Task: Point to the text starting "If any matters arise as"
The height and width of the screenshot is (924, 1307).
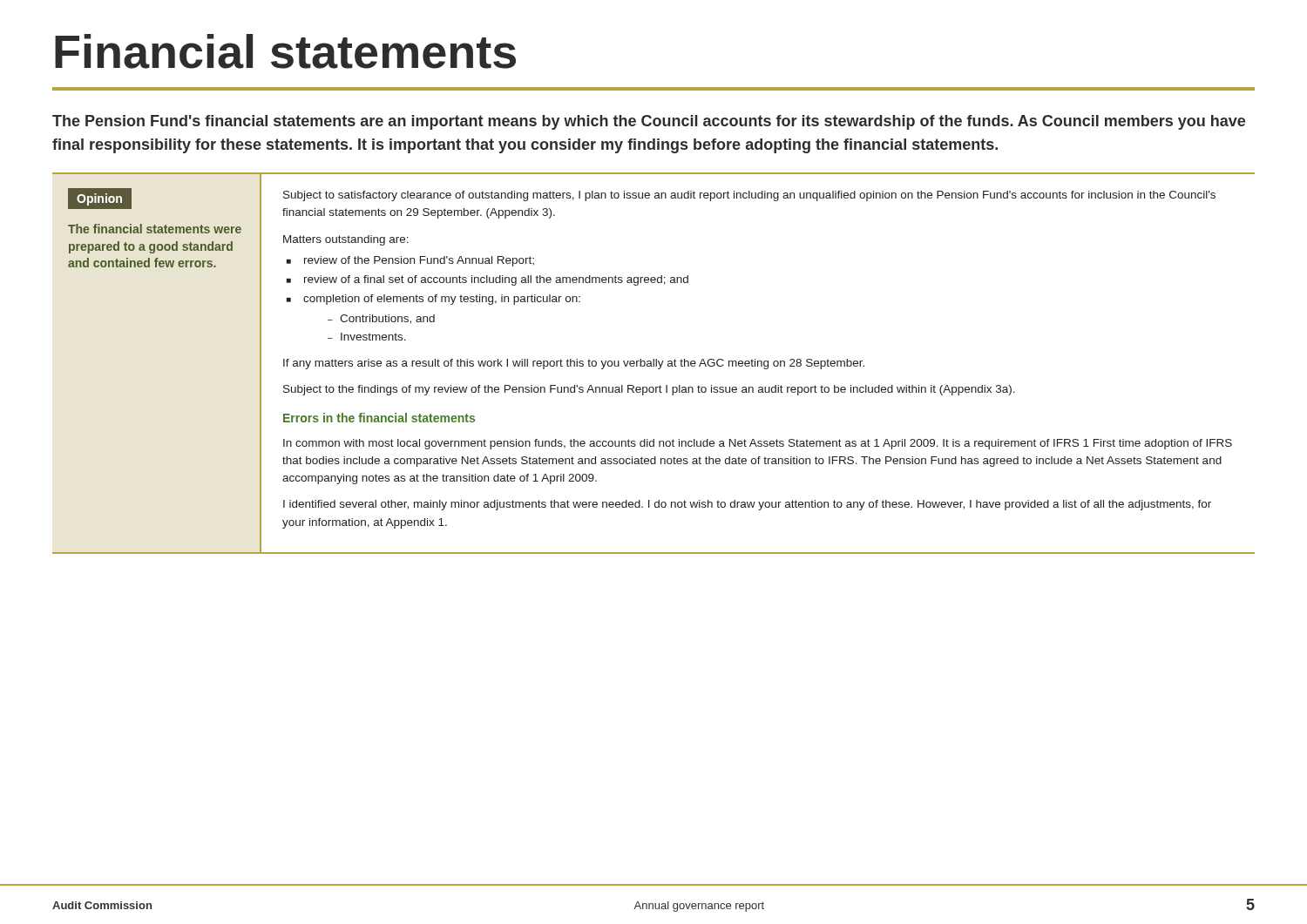Action: coord(574,363)
